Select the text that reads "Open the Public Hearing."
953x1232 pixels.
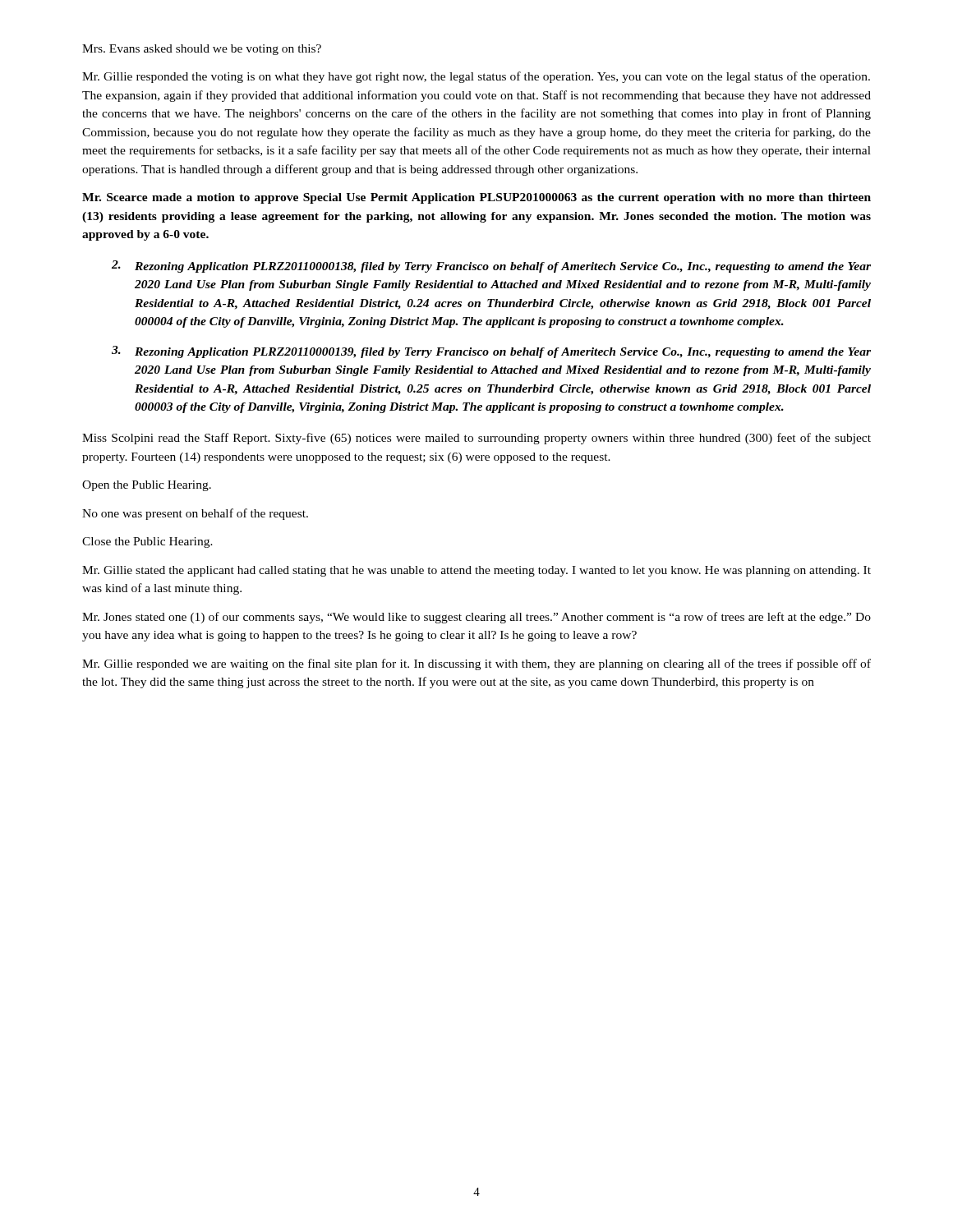147,486
